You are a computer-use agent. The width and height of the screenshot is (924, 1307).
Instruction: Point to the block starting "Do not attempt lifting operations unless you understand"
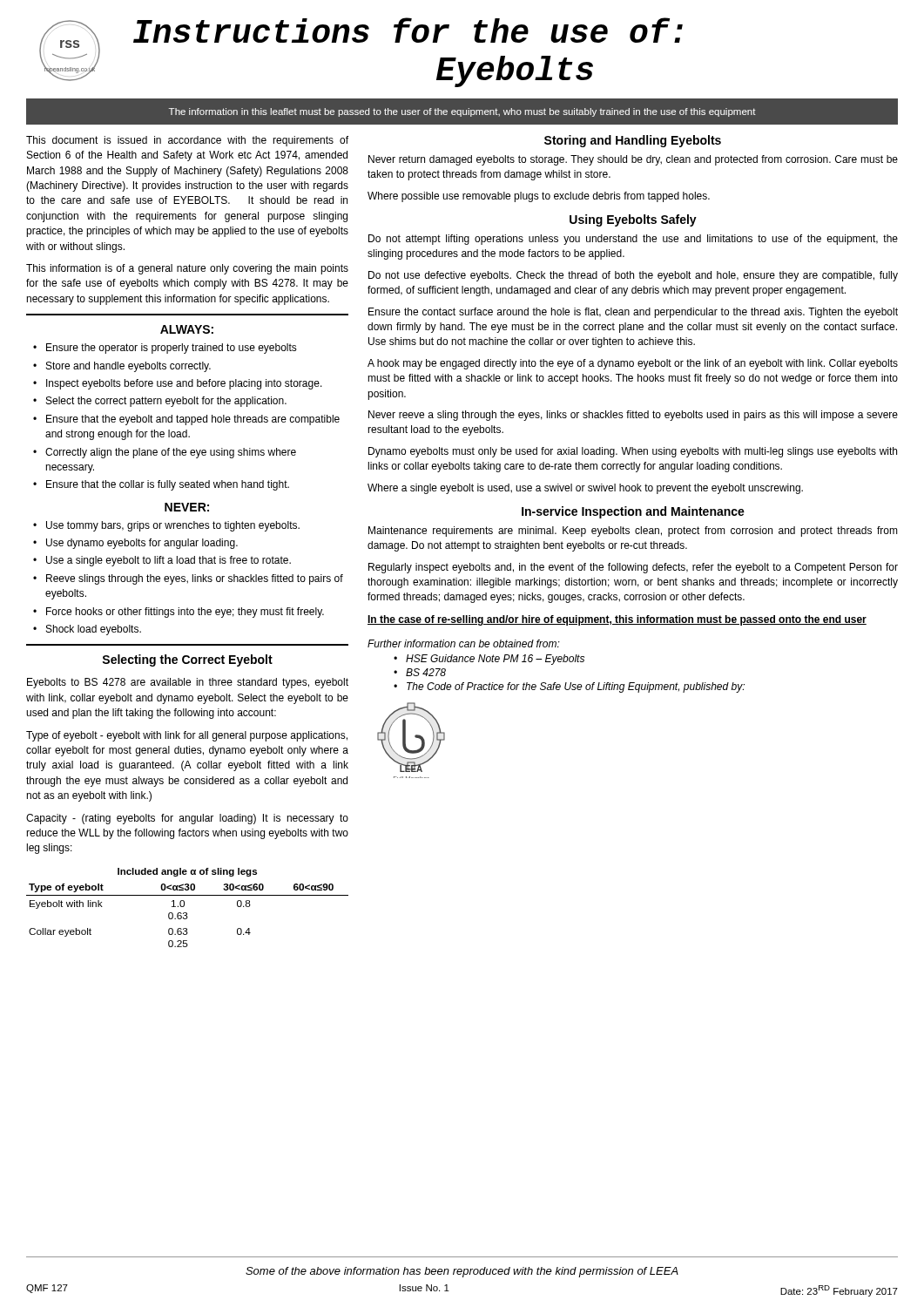tap(633, 364)
